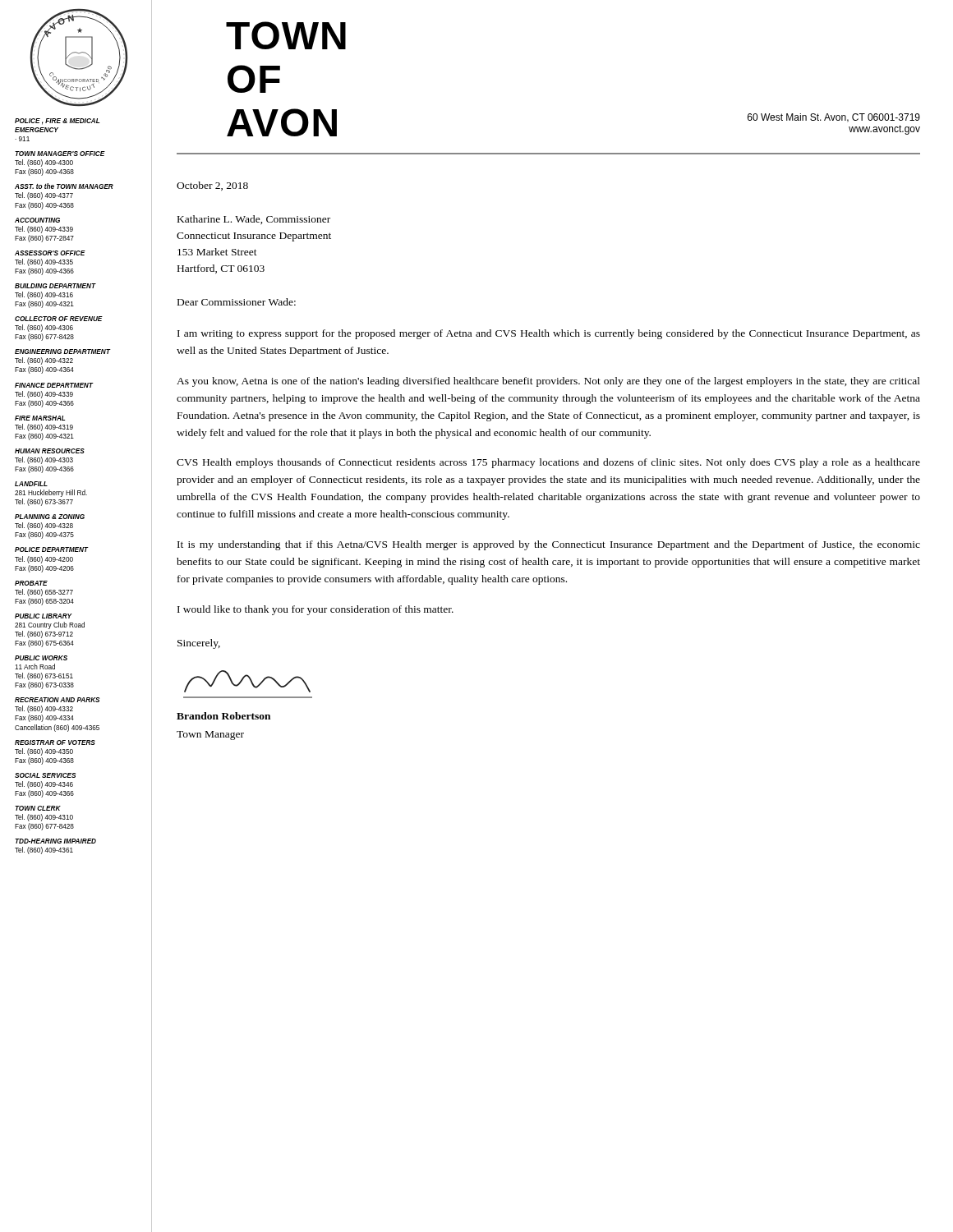This screenshot has width=953, height=1232.
Task: Find the list item with the text "ACCOUNTING Tel. (860)"
Action: click(79, 229)
